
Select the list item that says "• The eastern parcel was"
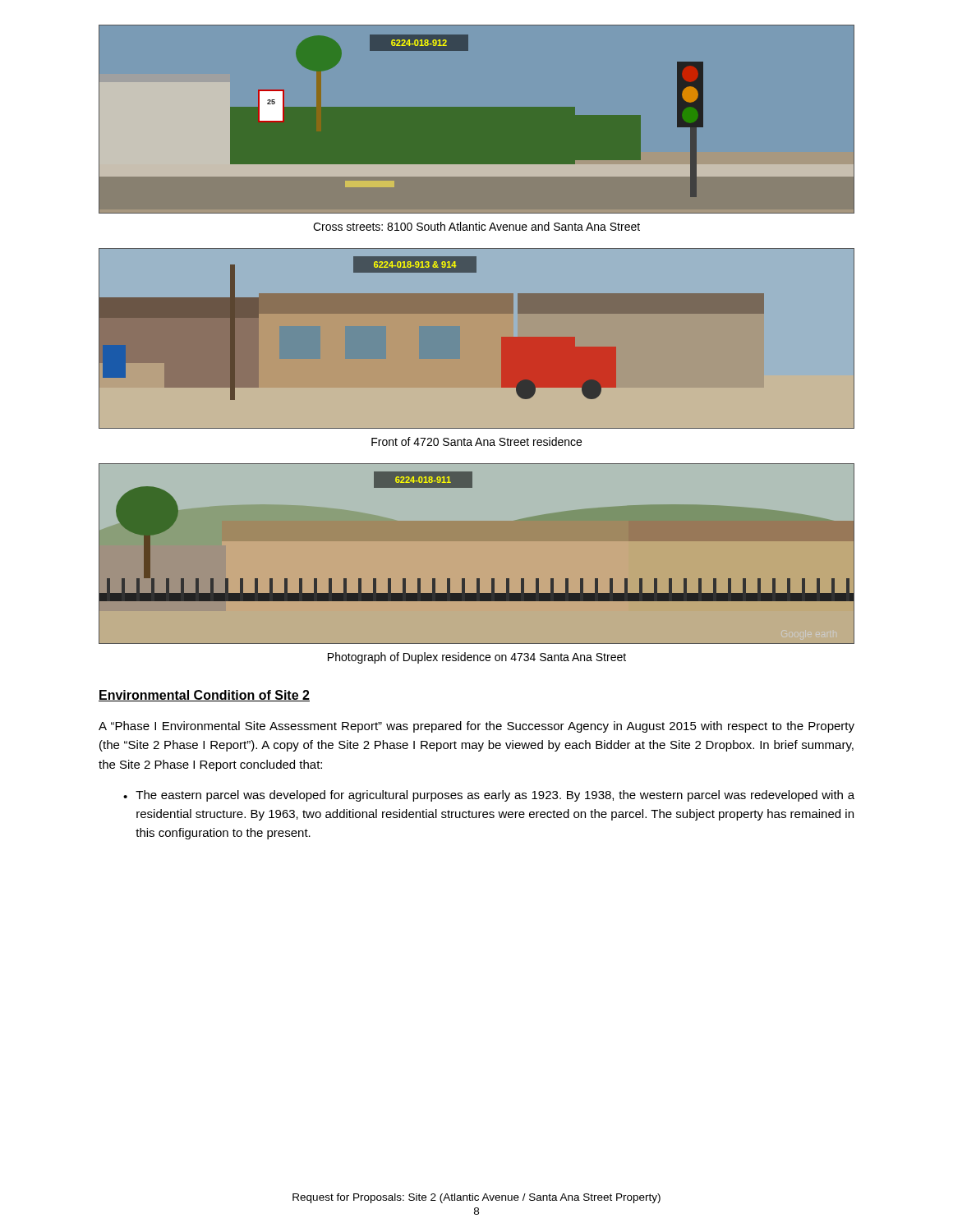pyautogui.click(x=489, y=814)
